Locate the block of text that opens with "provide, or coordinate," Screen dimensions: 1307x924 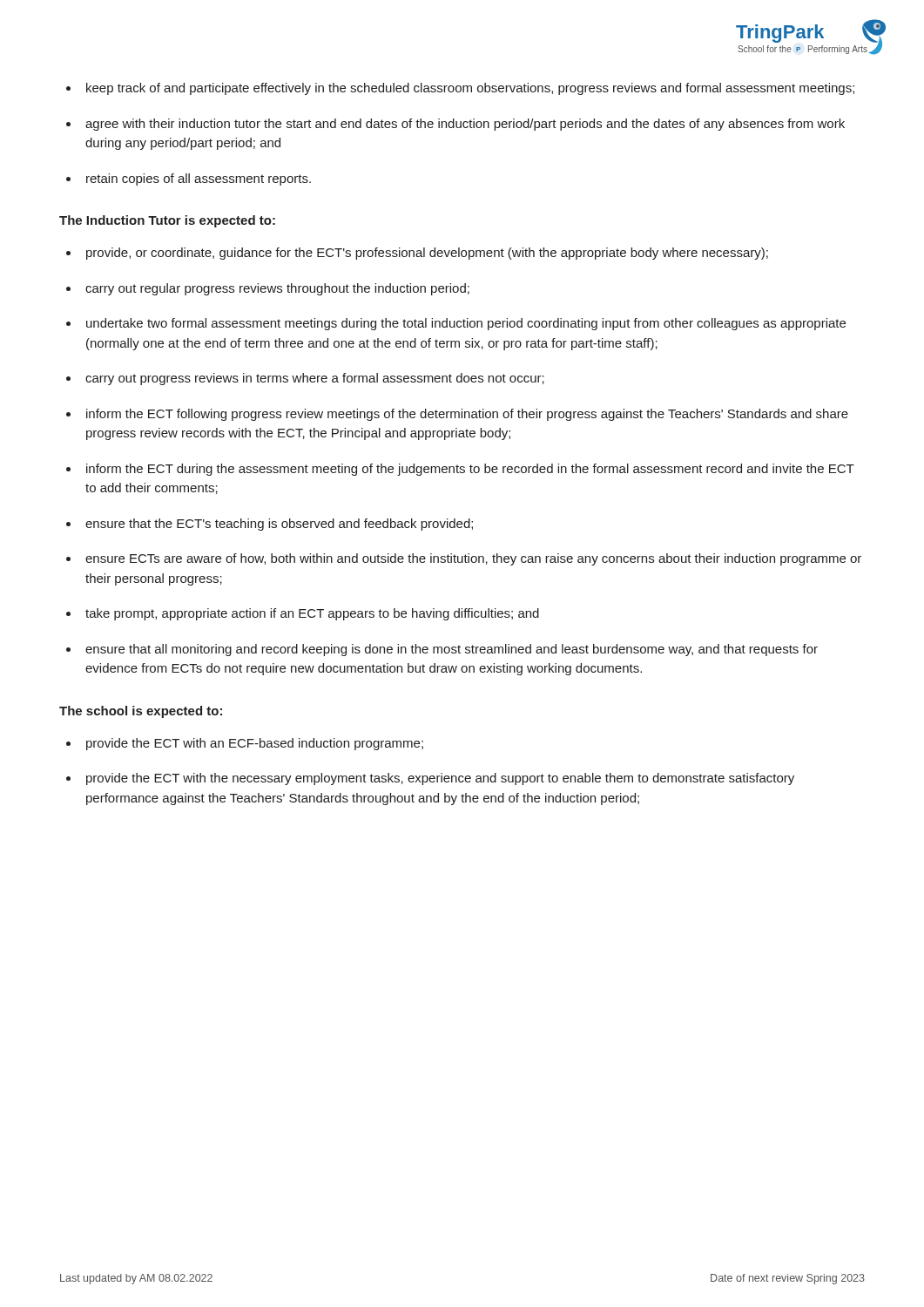pos(427,252)
